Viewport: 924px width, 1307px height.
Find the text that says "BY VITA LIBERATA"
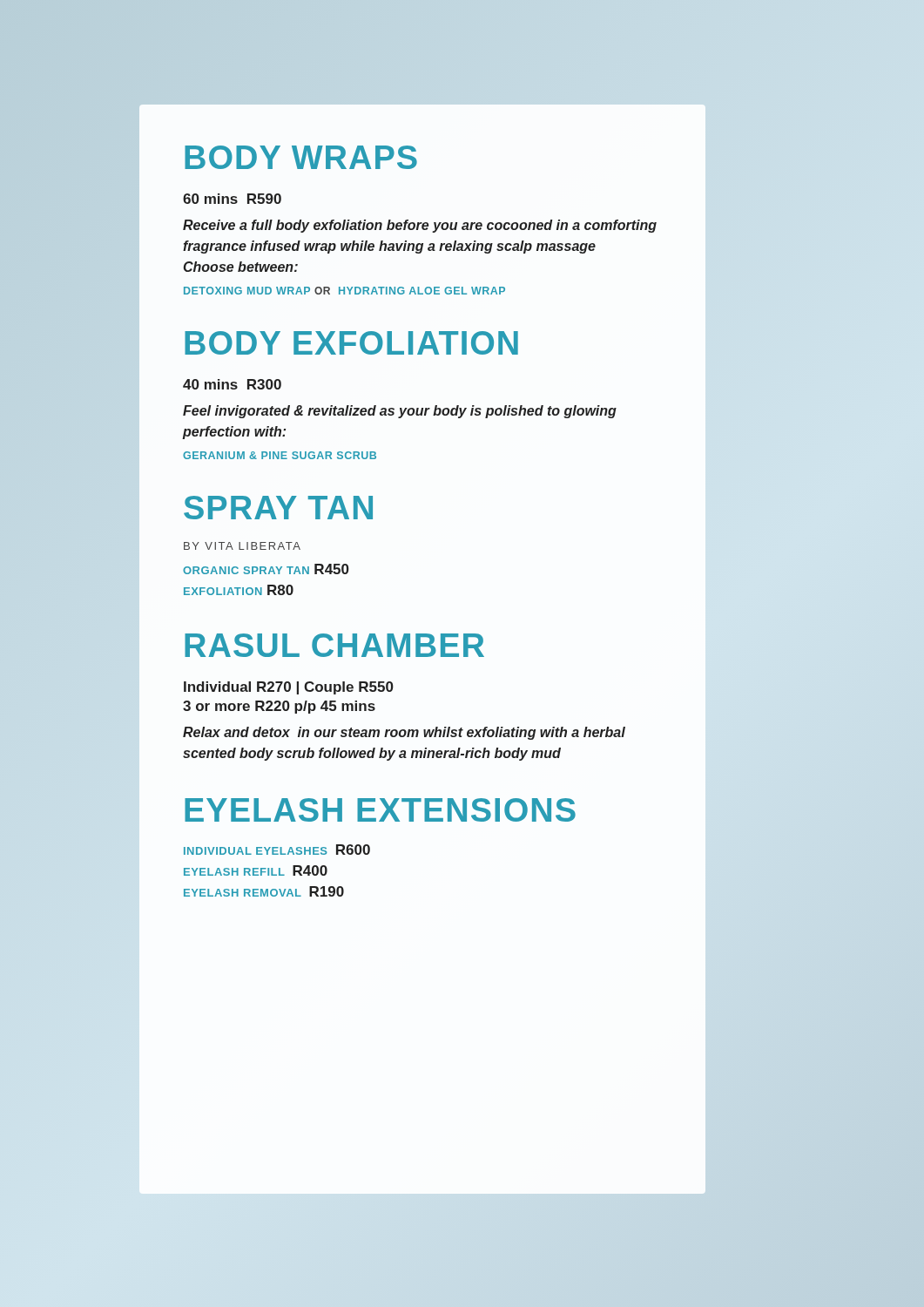point(242,546)
